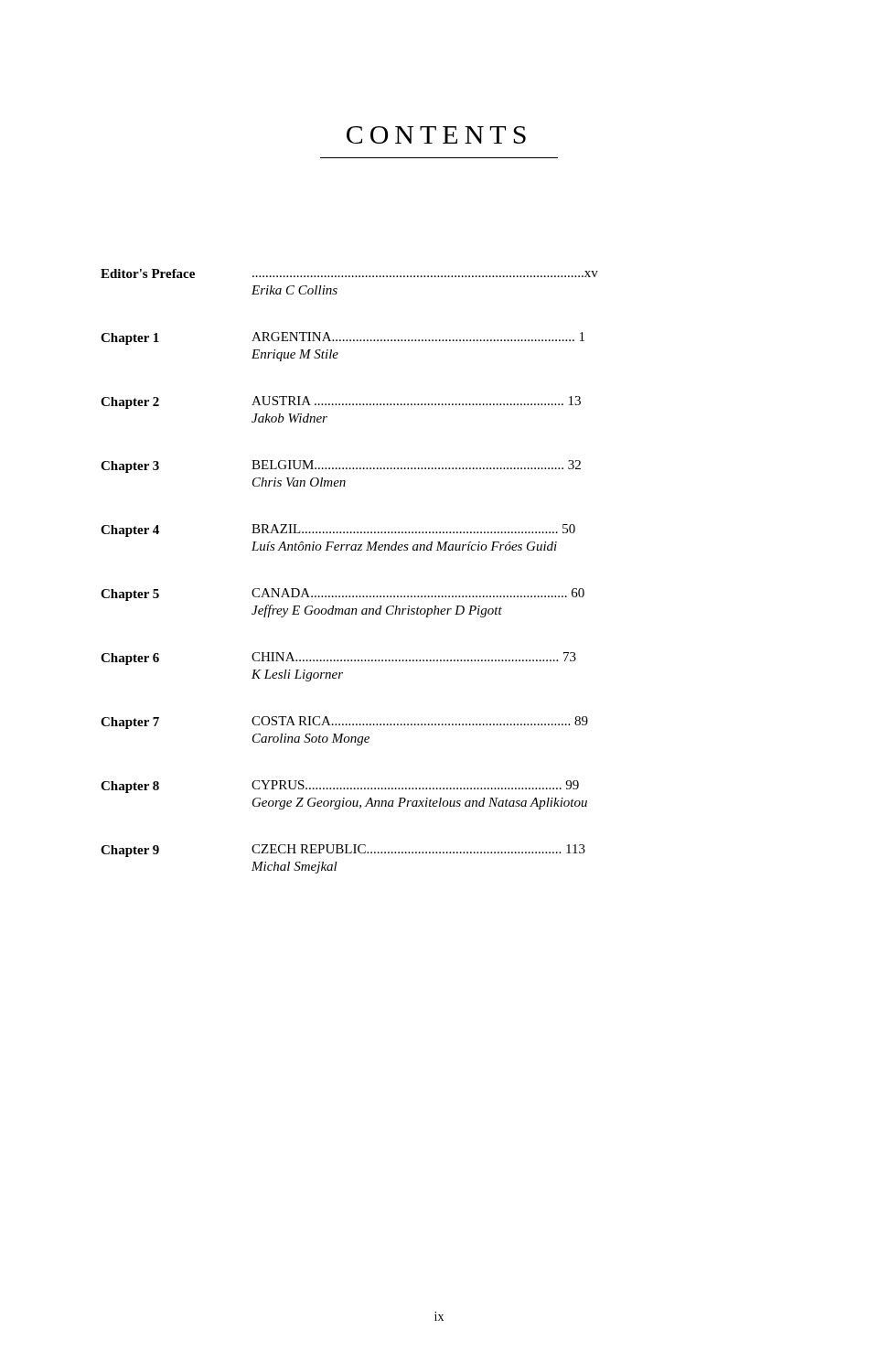Click on the list item containing "Chapter 8 CYPRUS........................................................................... 99 George"
The width and height of the screenshot is (878, 1372).
click(x=453, y=794)
